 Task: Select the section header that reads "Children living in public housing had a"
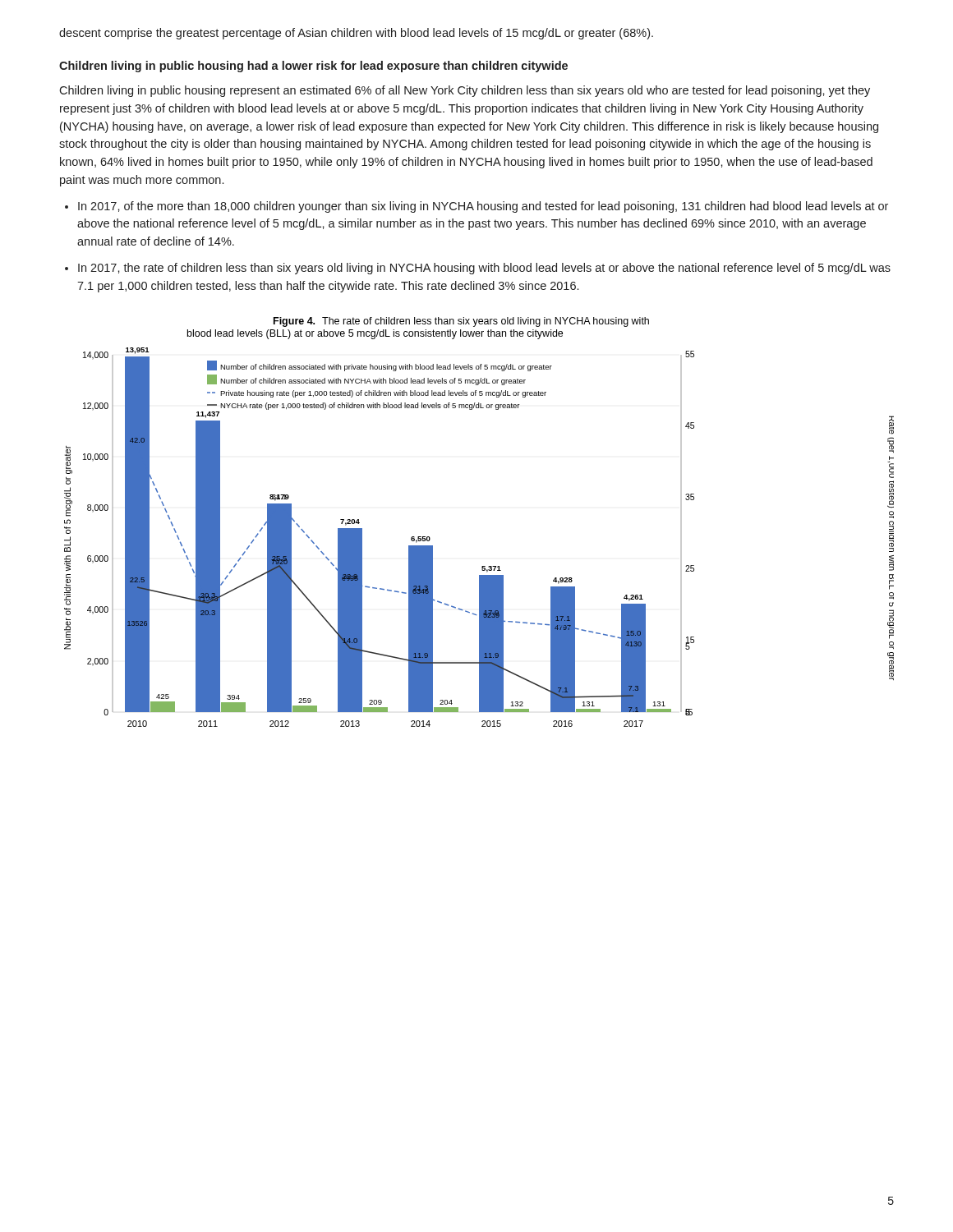[x=314, y=65]
